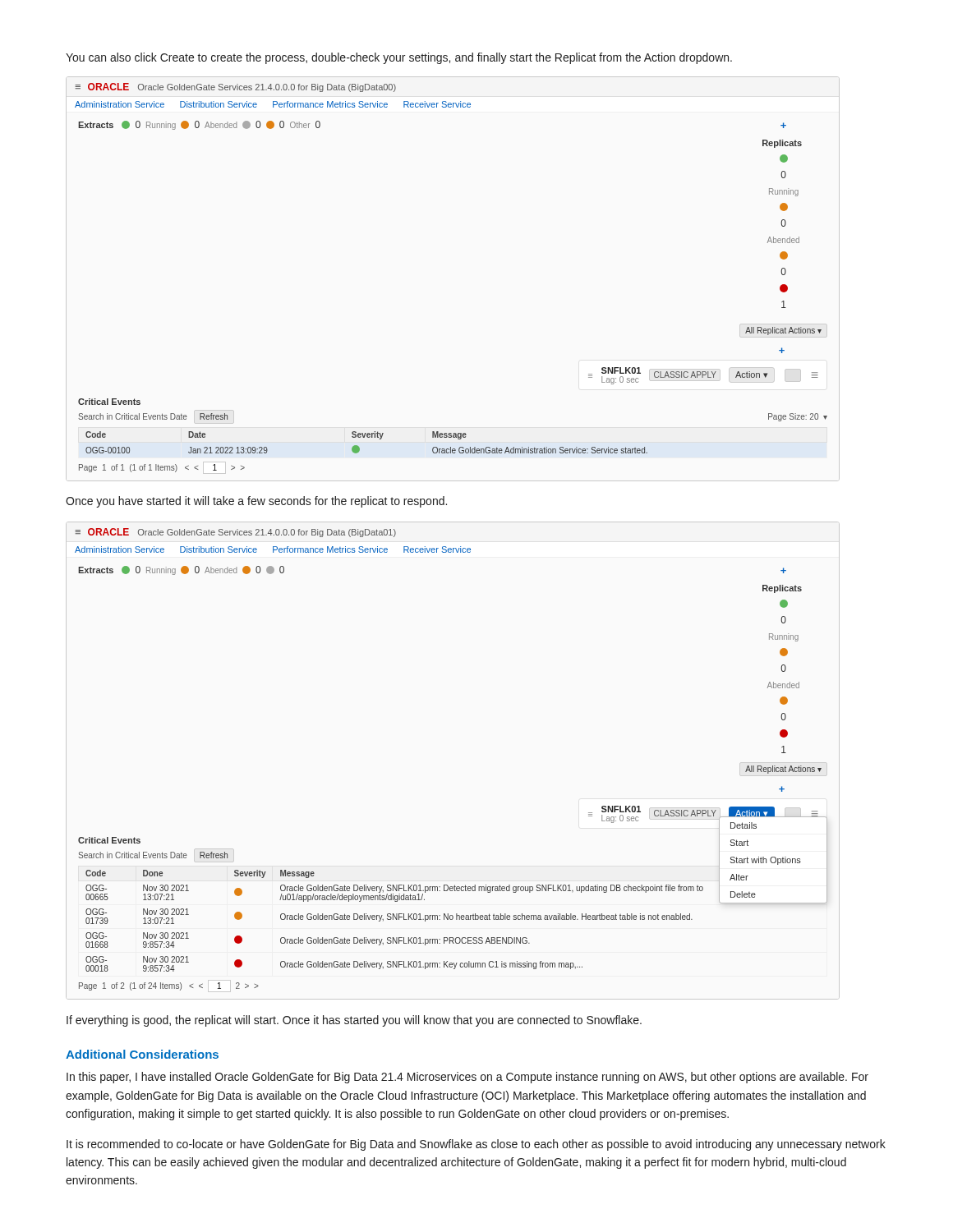
Task: Find the text block starting "Once you have started it will take"
Action: coord(257,501)
